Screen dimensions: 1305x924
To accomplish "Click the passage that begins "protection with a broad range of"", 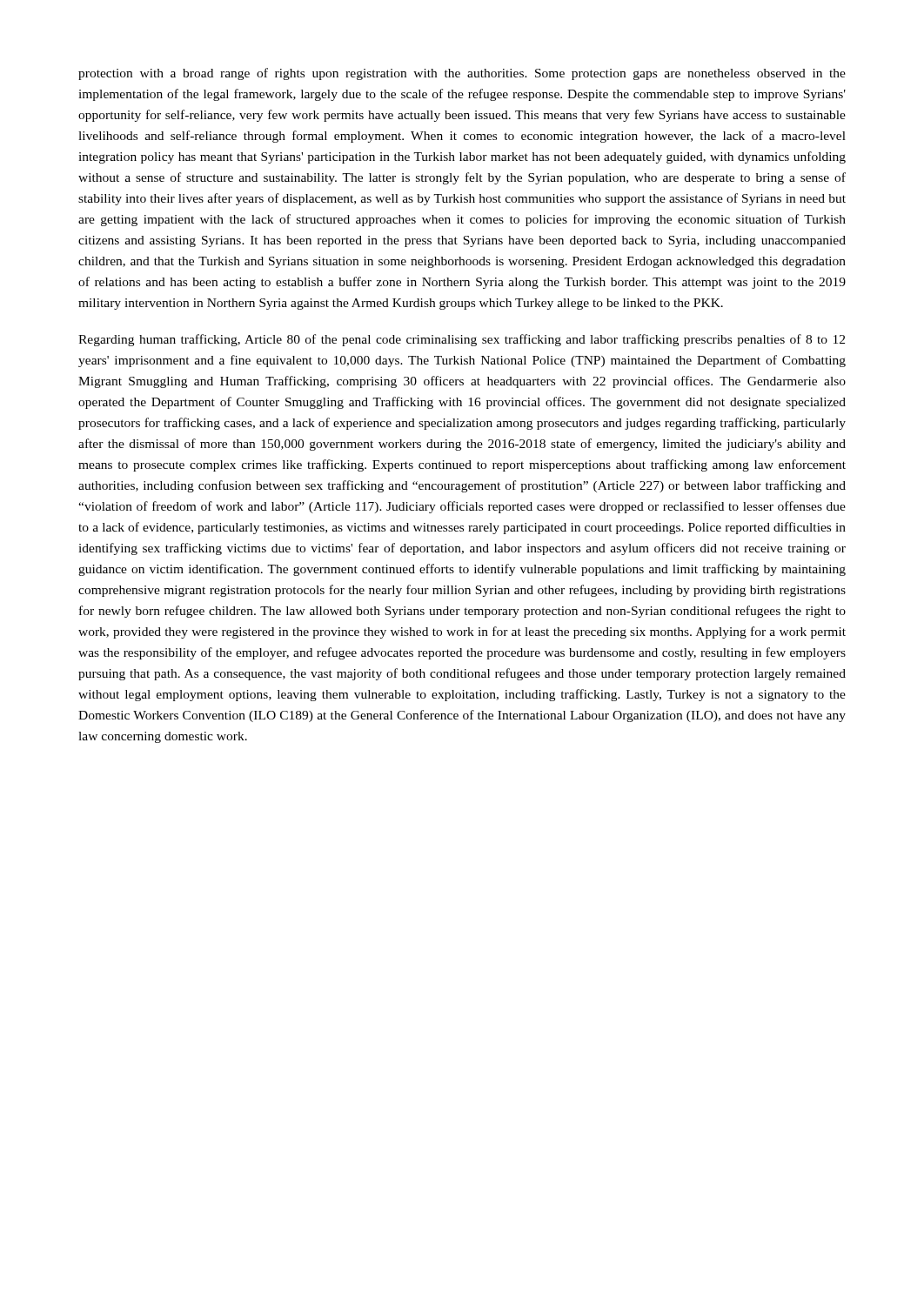I will [x=462, y=188].
